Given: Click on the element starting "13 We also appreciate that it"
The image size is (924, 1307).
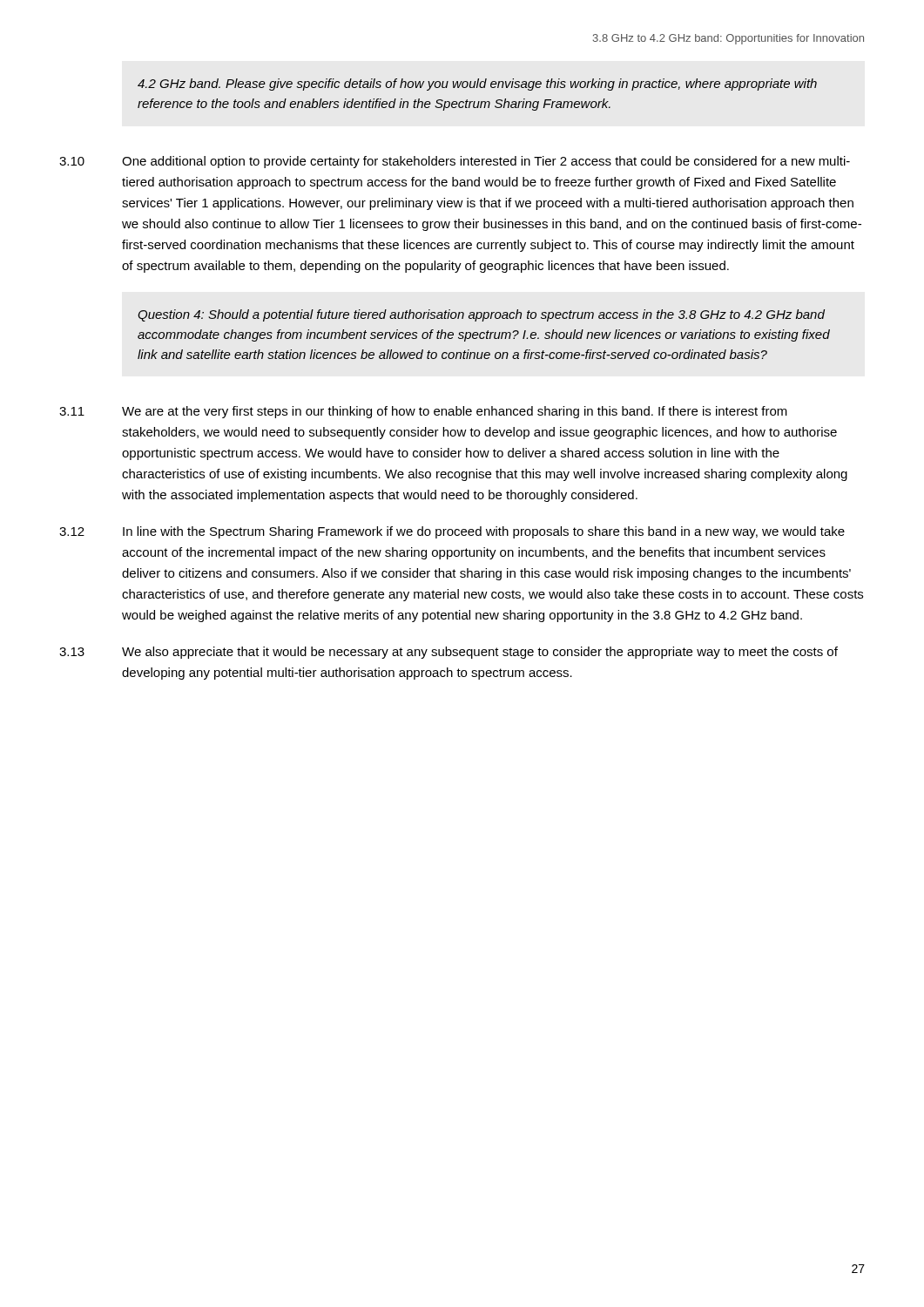Looking at the screenshot, I should (x=462, y=662).
